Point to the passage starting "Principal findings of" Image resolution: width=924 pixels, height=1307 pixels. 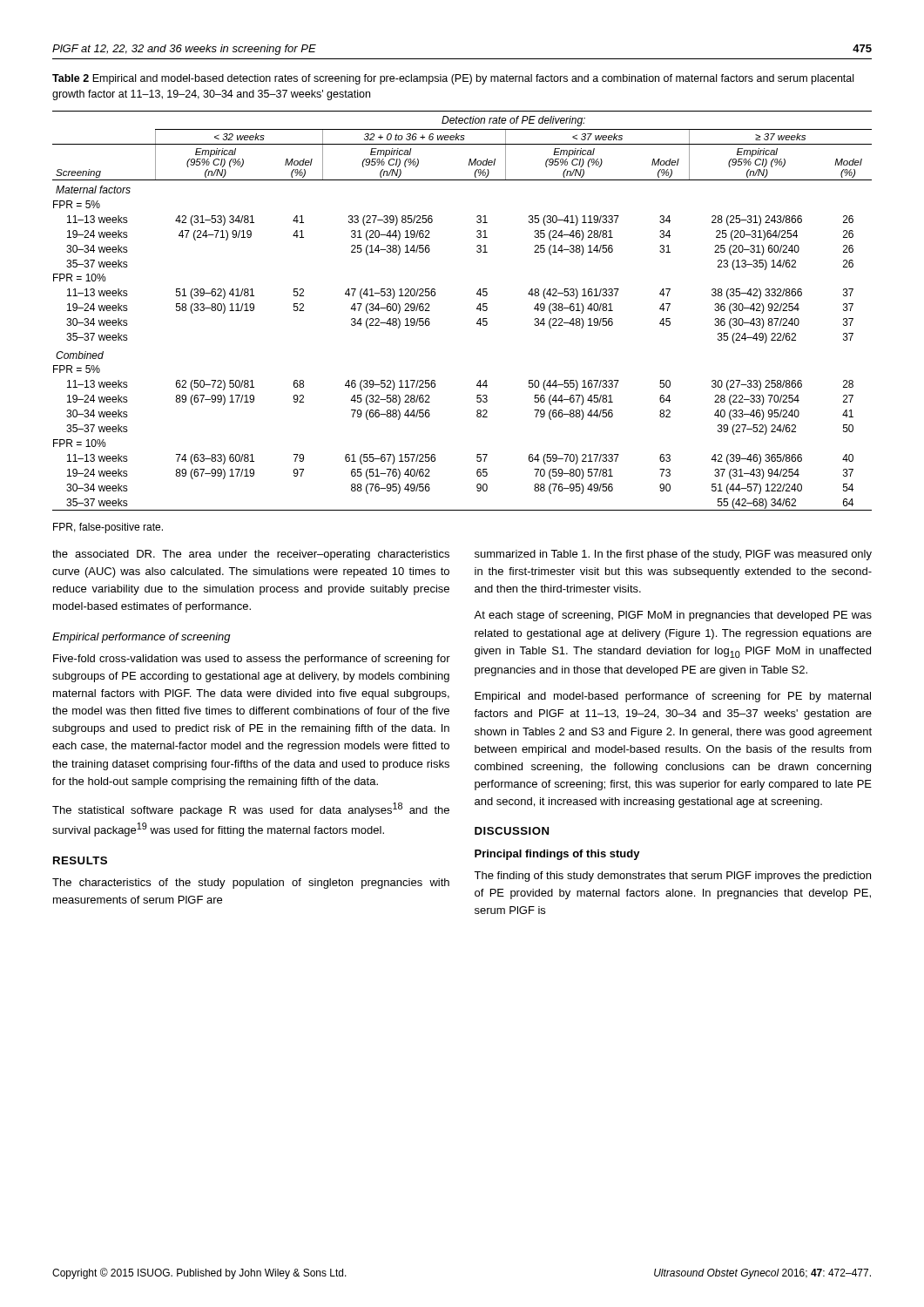(557, 853)
